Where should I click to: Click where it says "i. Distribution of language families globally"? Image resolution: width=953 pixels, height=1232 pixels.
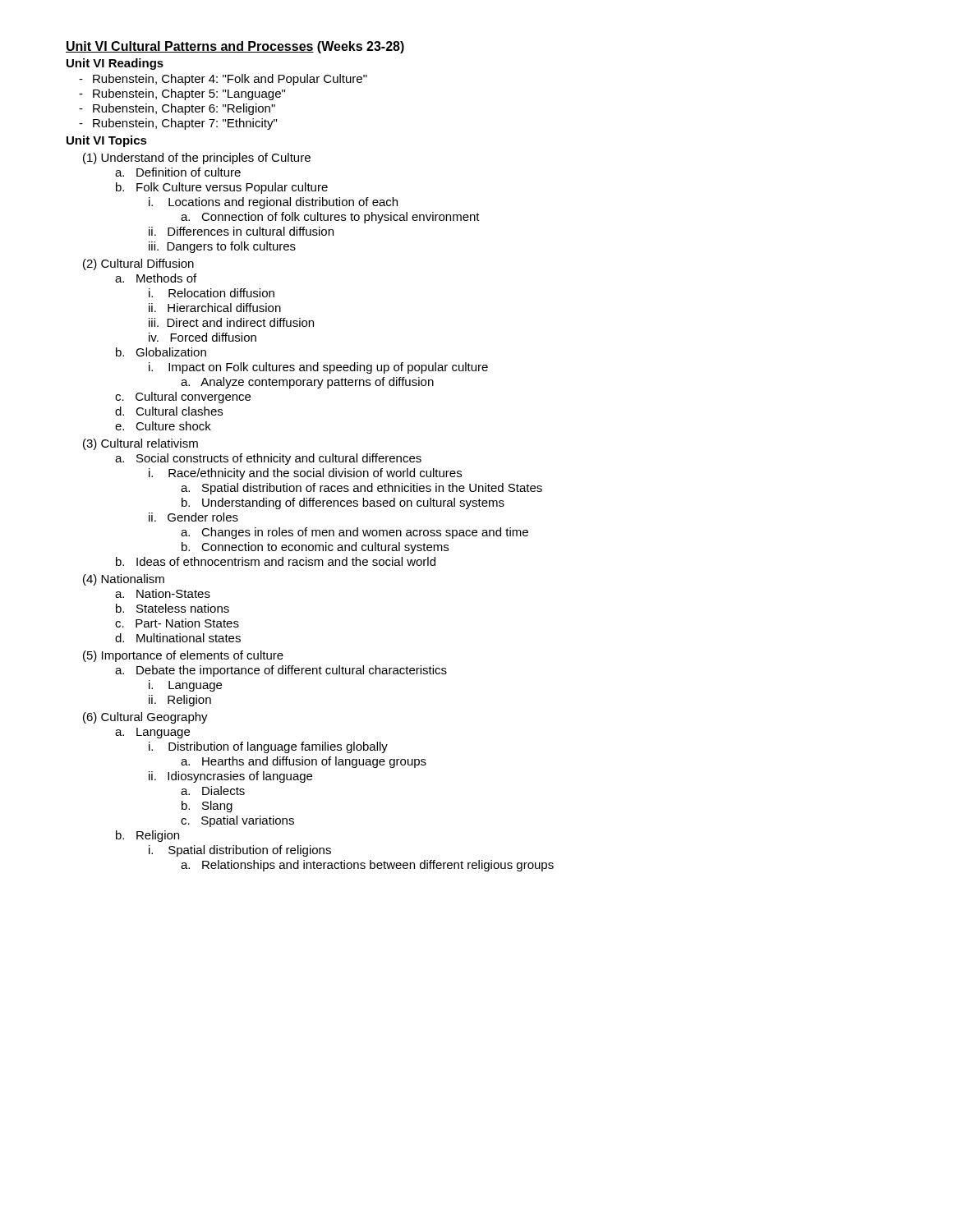point(268,746)
